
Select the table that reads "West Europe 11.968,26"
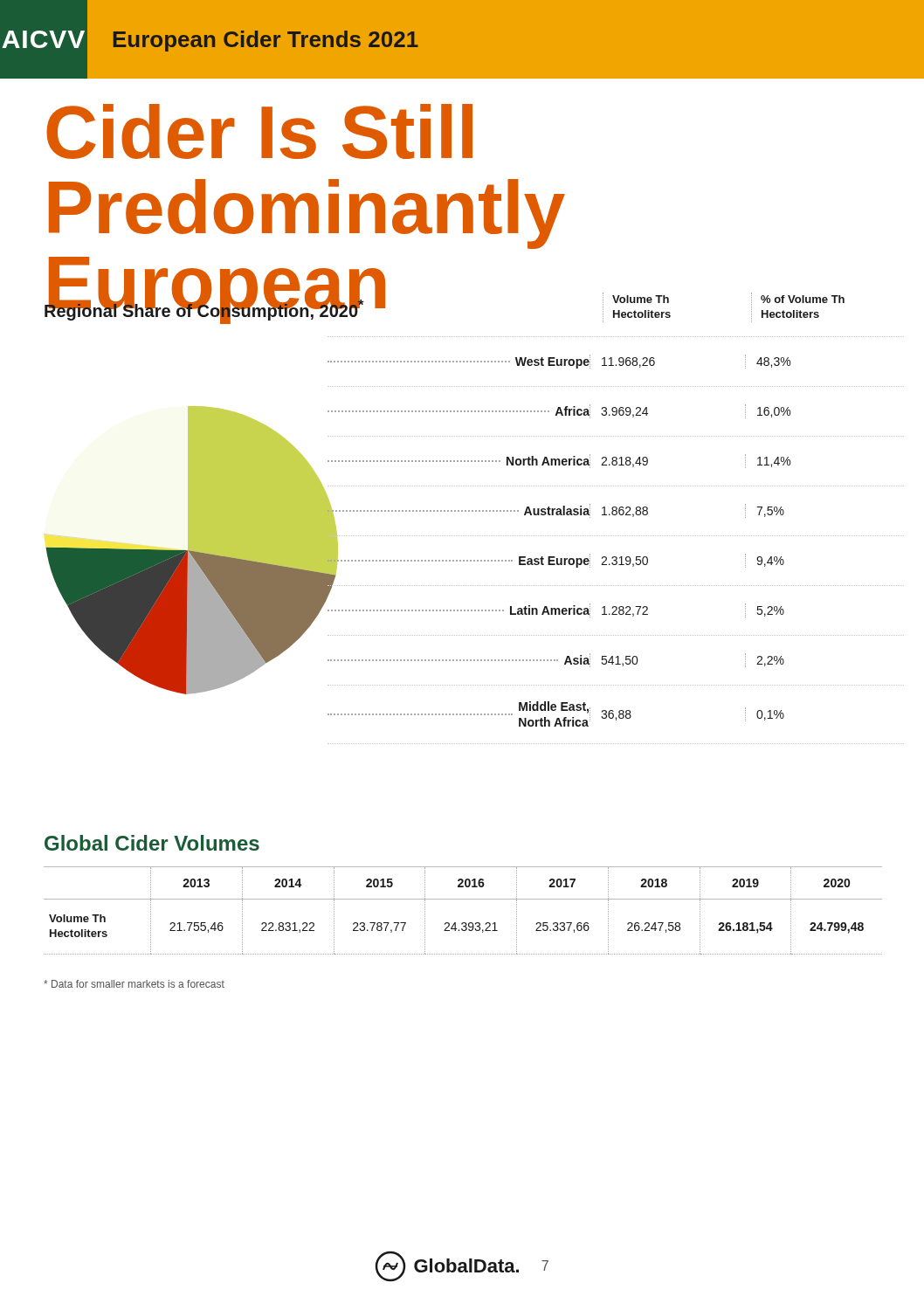[x=616, y=540]
